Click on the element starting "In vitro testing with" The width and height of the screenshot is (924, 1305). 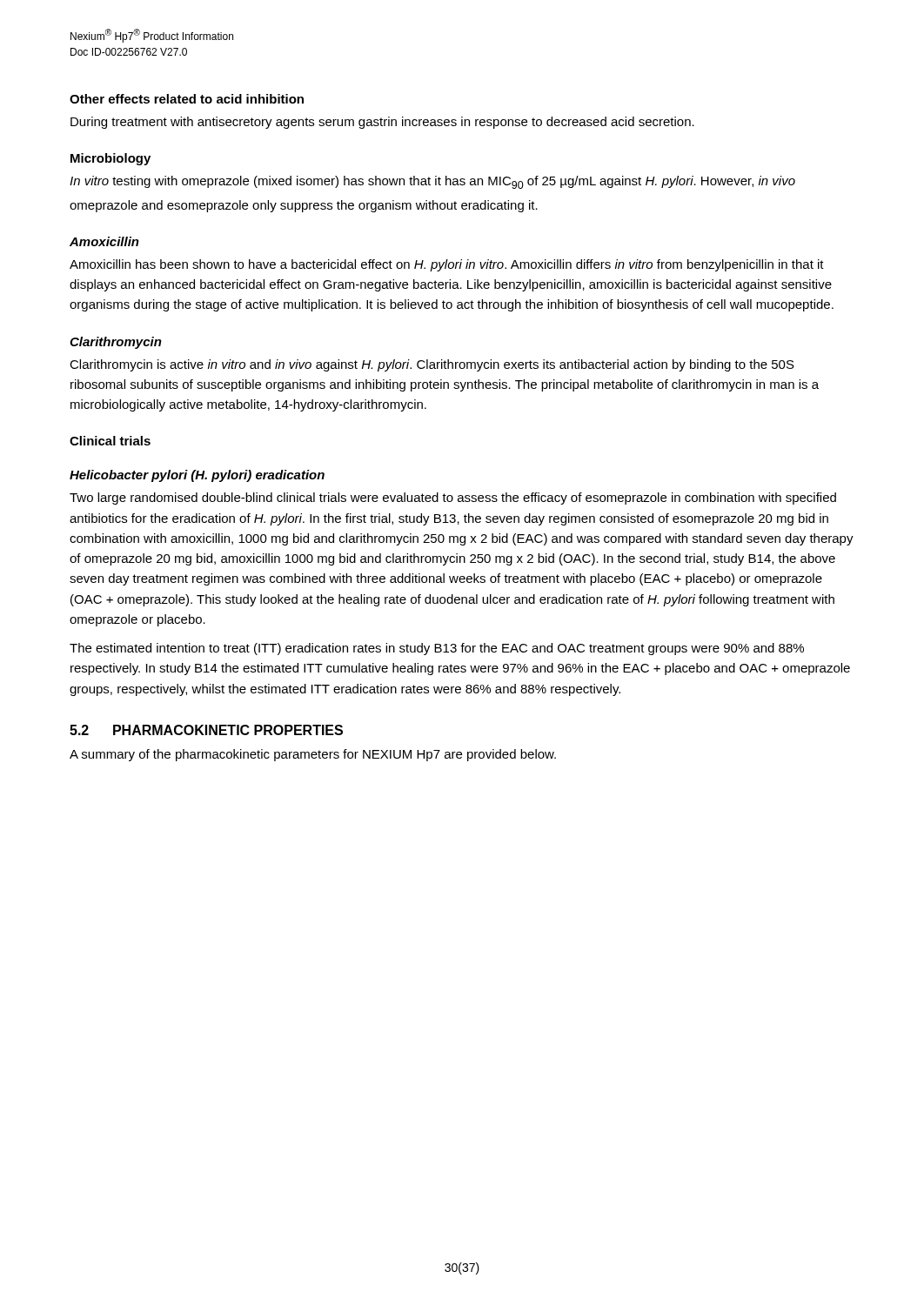point(432,193)
